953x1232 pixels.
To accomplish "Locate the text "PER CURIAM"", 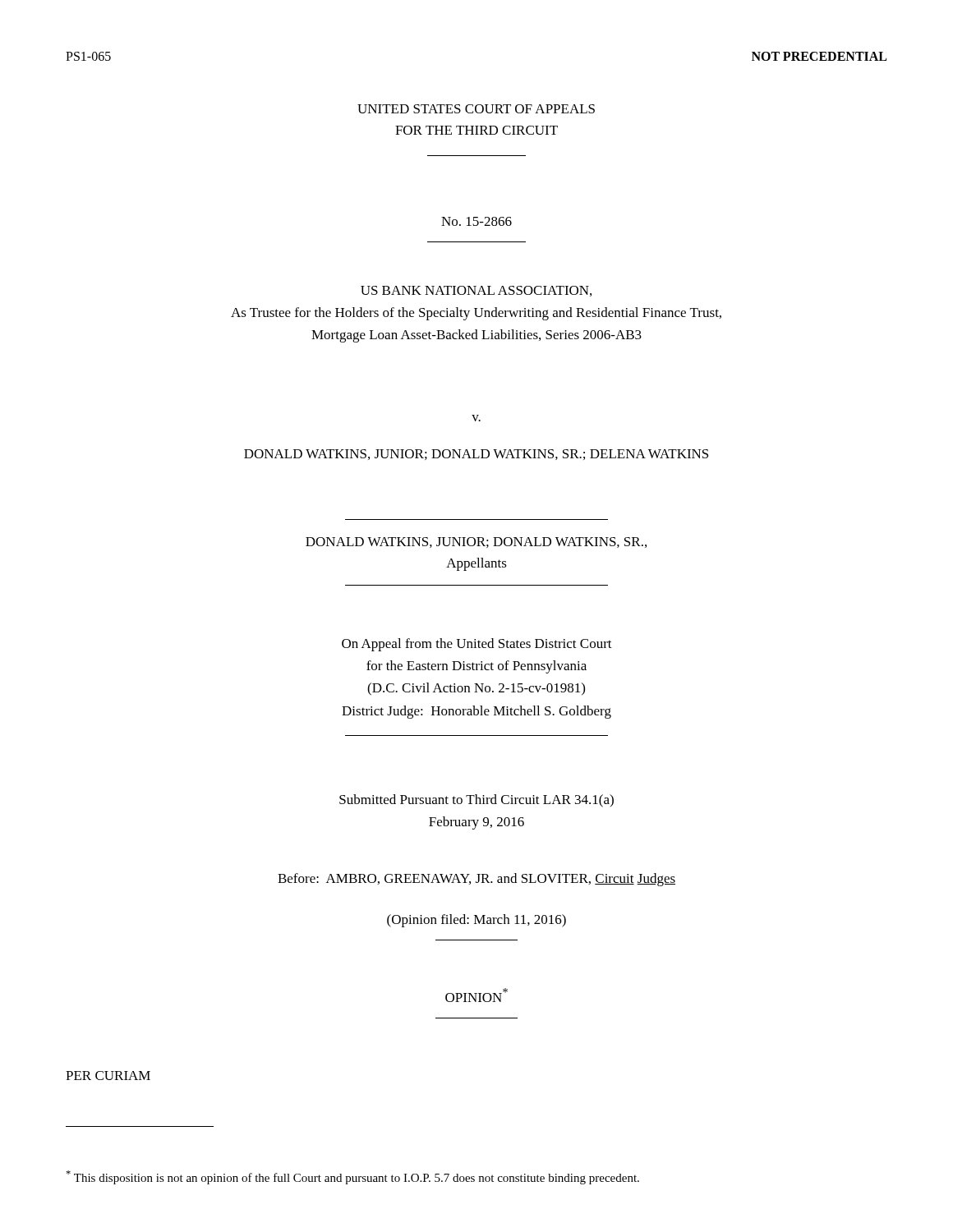I will (108, 1076).
